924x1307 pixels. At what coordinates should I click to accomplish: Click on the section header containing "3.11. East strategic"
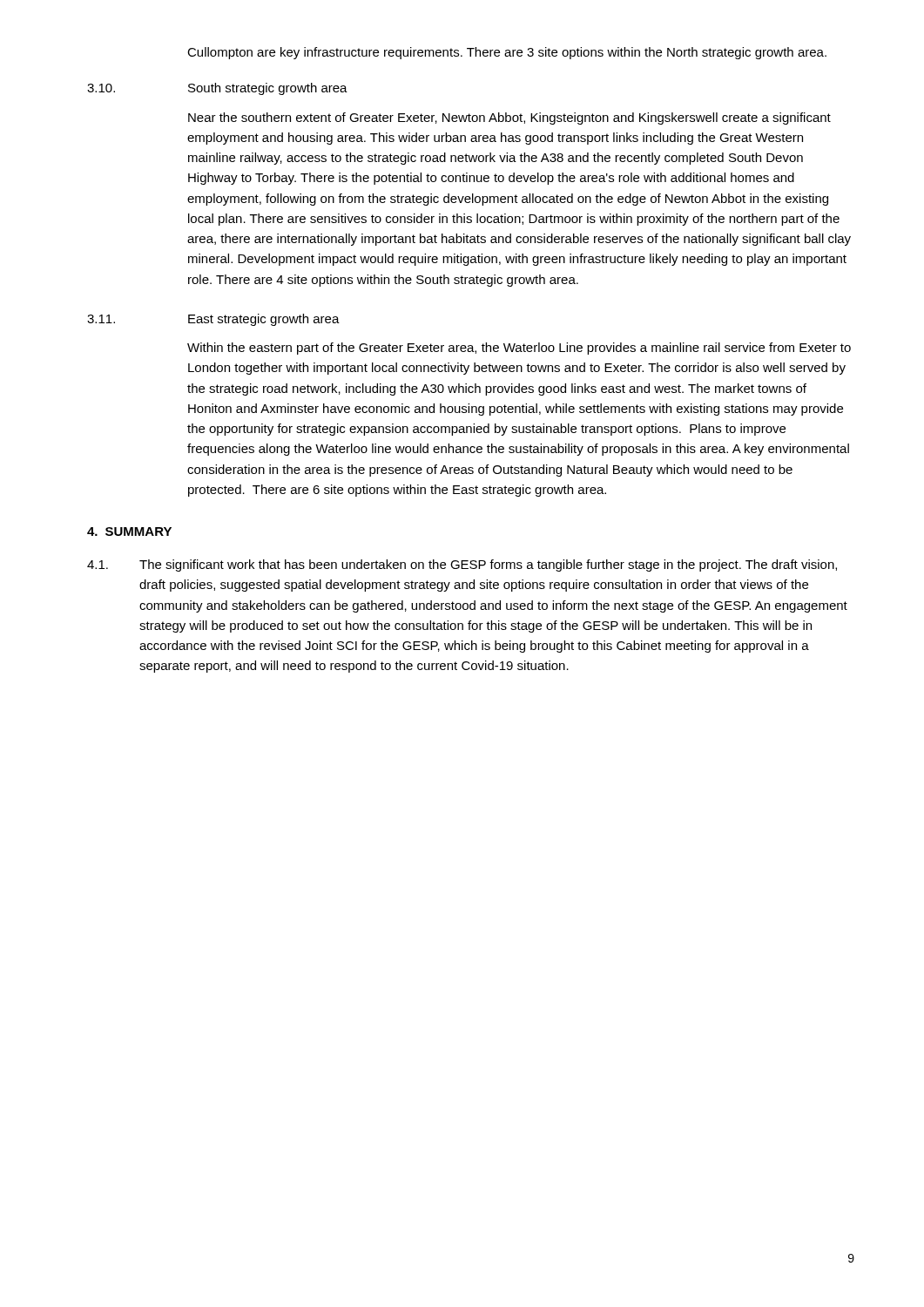click(213, 320)
